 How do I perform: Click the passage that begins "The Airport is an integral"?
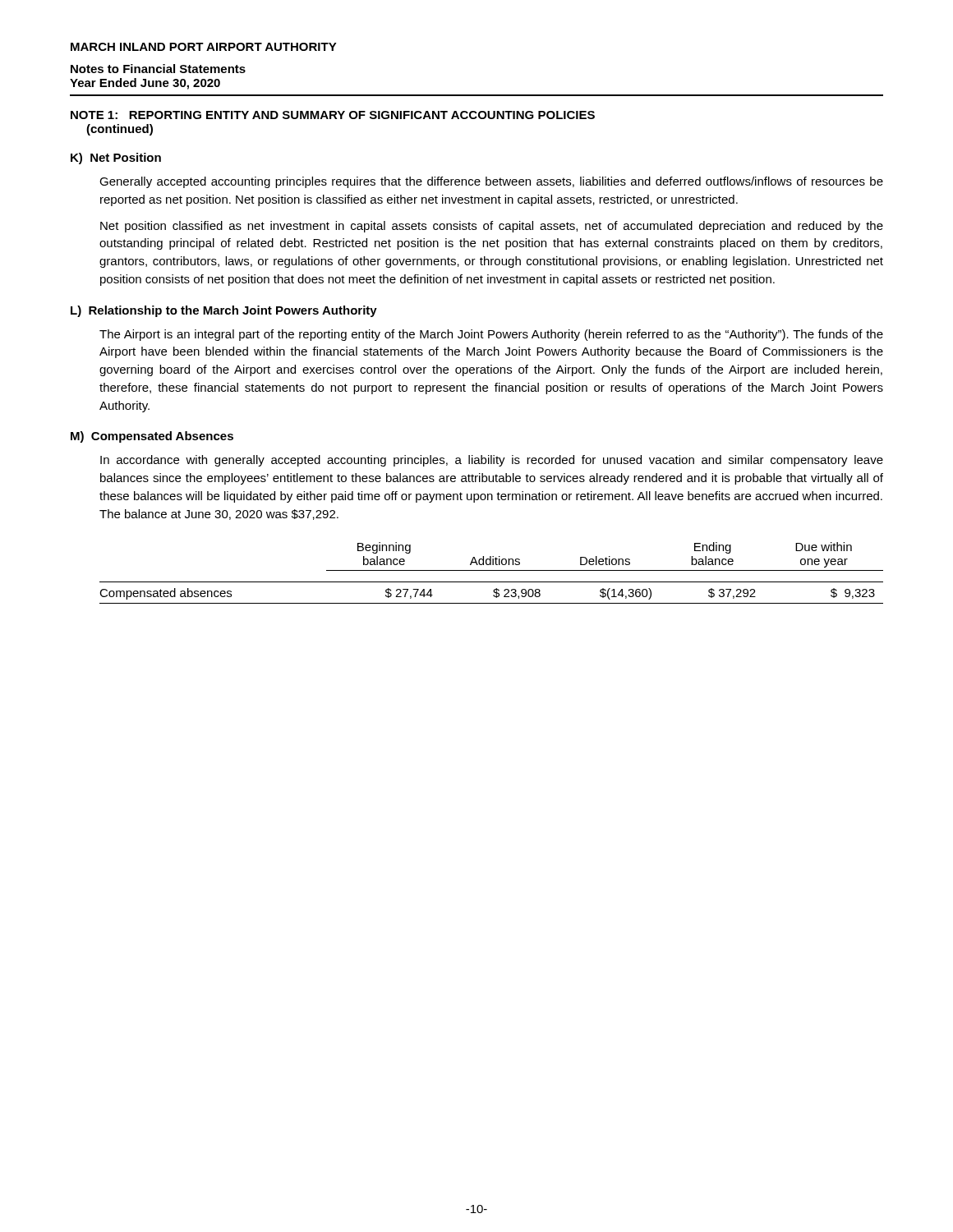coord(491,369)
